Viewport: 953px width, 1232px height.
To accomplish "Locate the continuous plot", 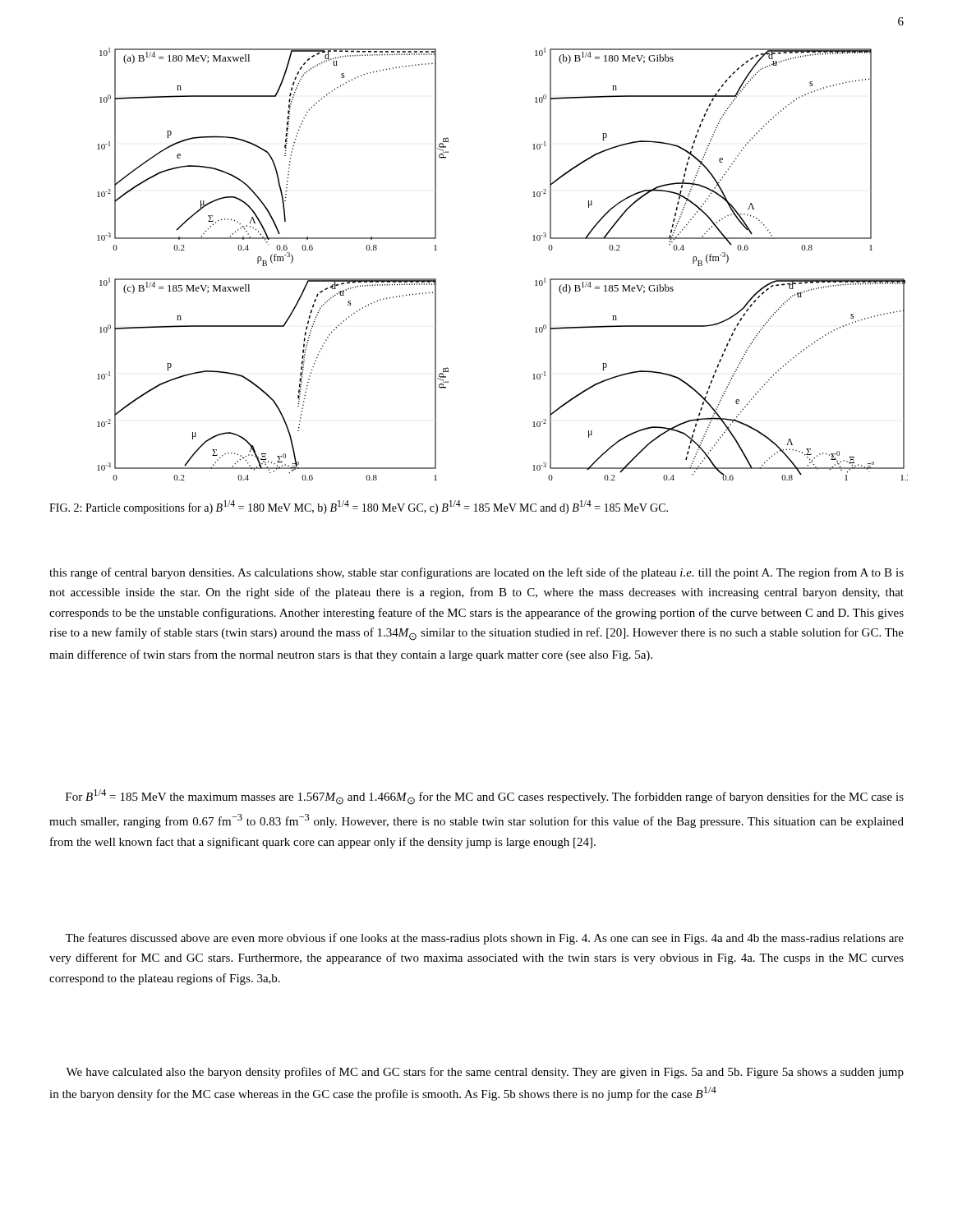I will point(476,253).
